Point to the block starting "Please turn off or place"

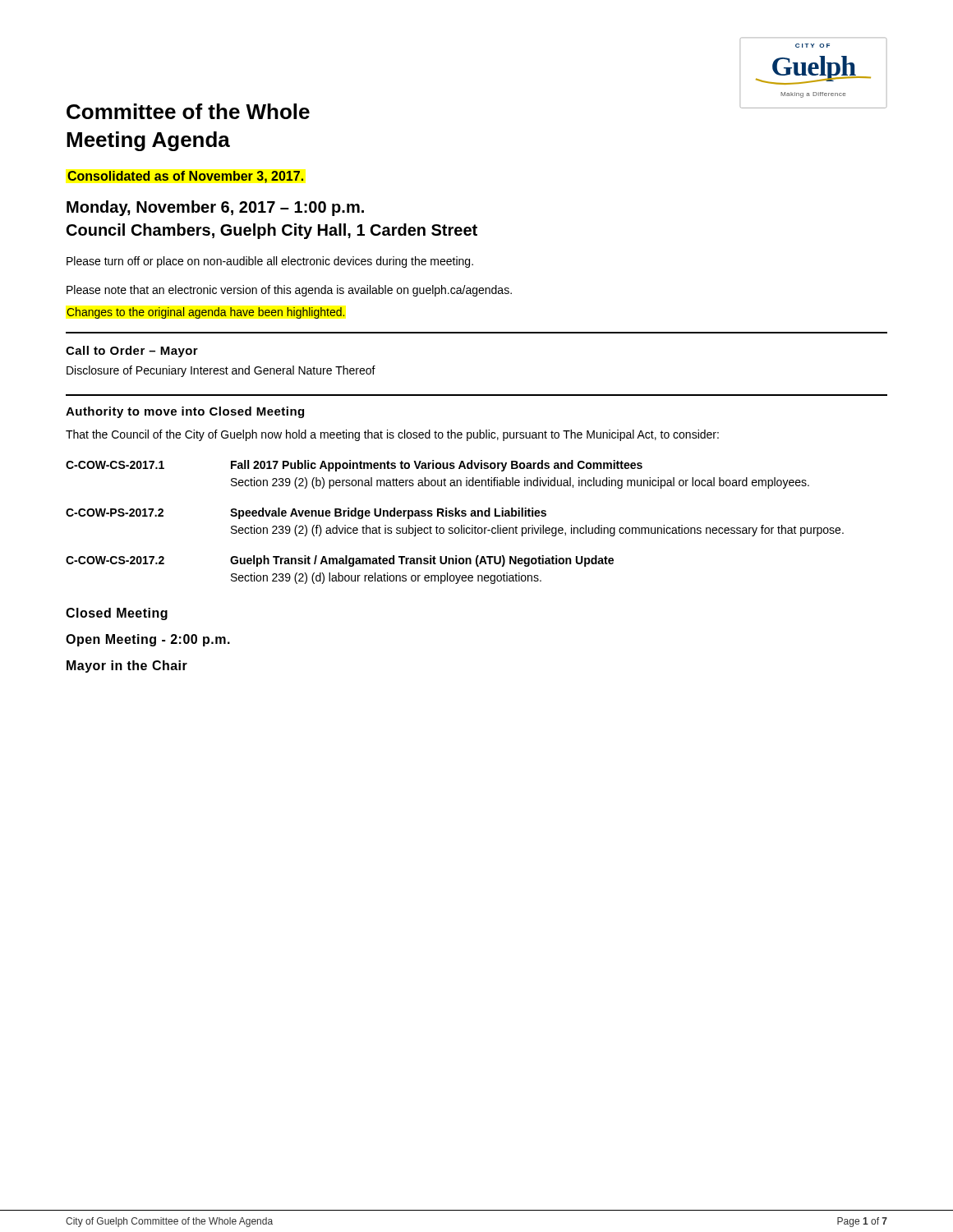pyautogui.click(x=270, y=261)
